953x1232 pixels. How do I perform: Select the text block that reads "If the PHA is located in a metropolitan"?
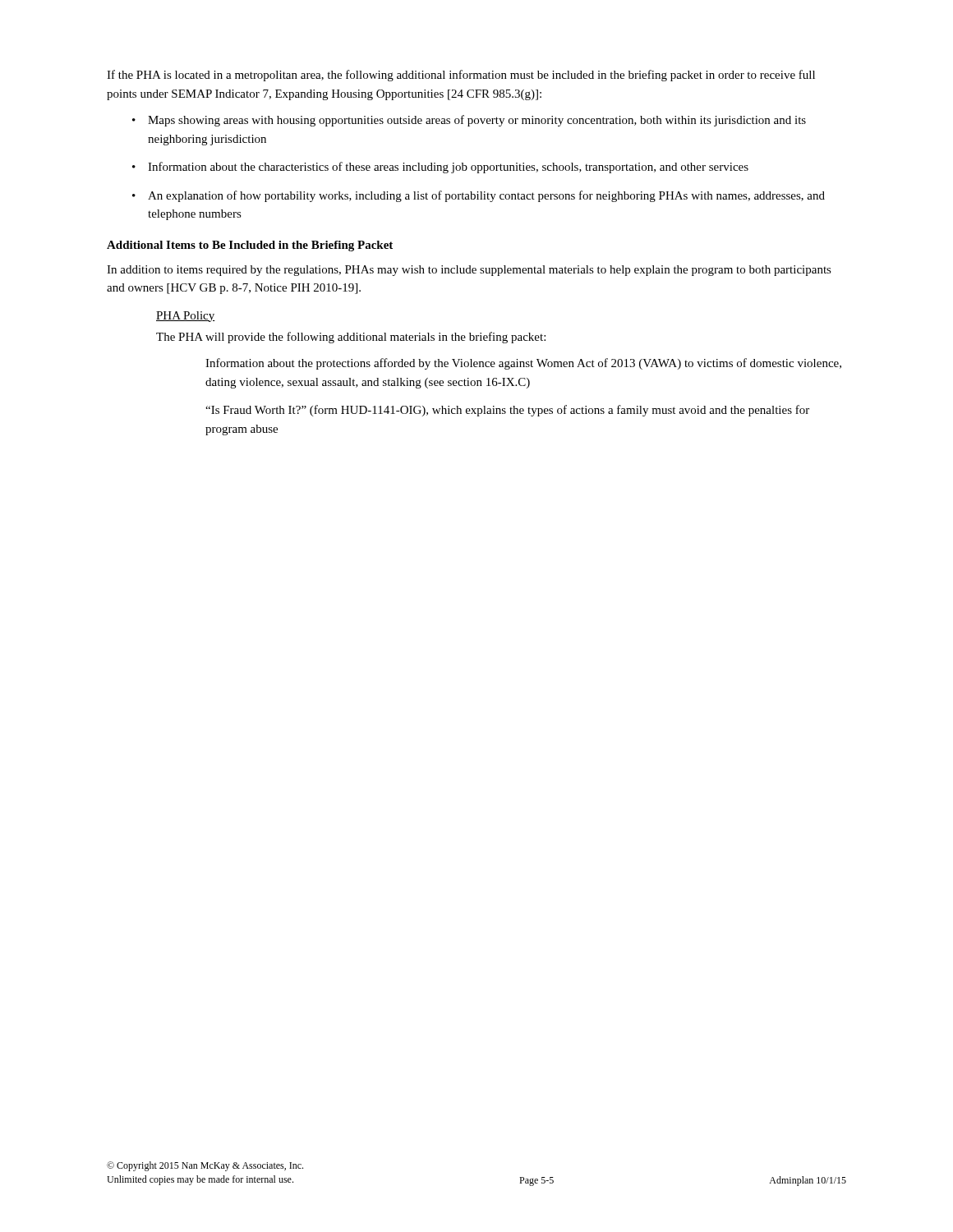(461, 84)
